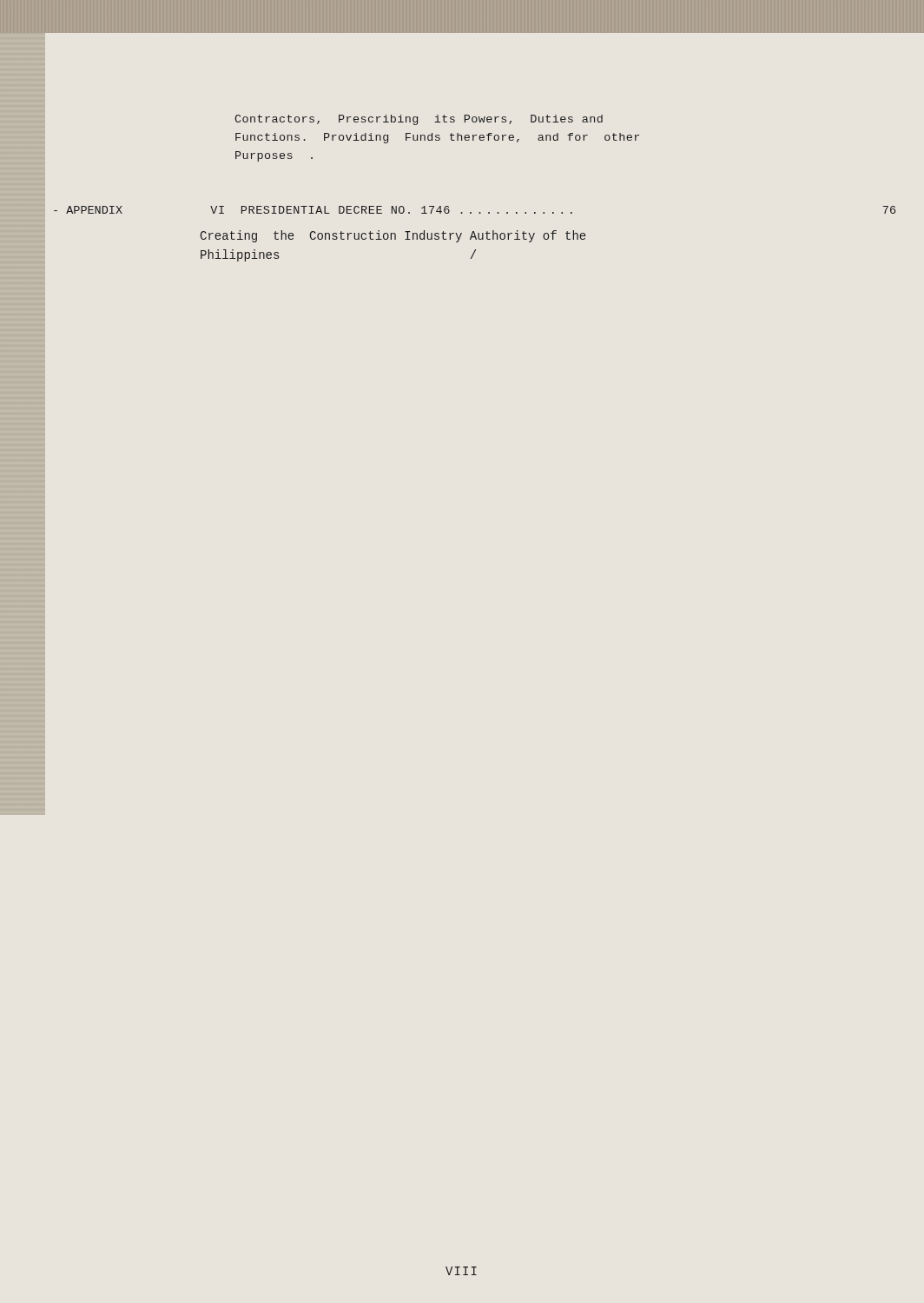Locate the text block starting "Contractors, Prescribing its"
The image size is (924, 1303).
[x=438, y=138]
